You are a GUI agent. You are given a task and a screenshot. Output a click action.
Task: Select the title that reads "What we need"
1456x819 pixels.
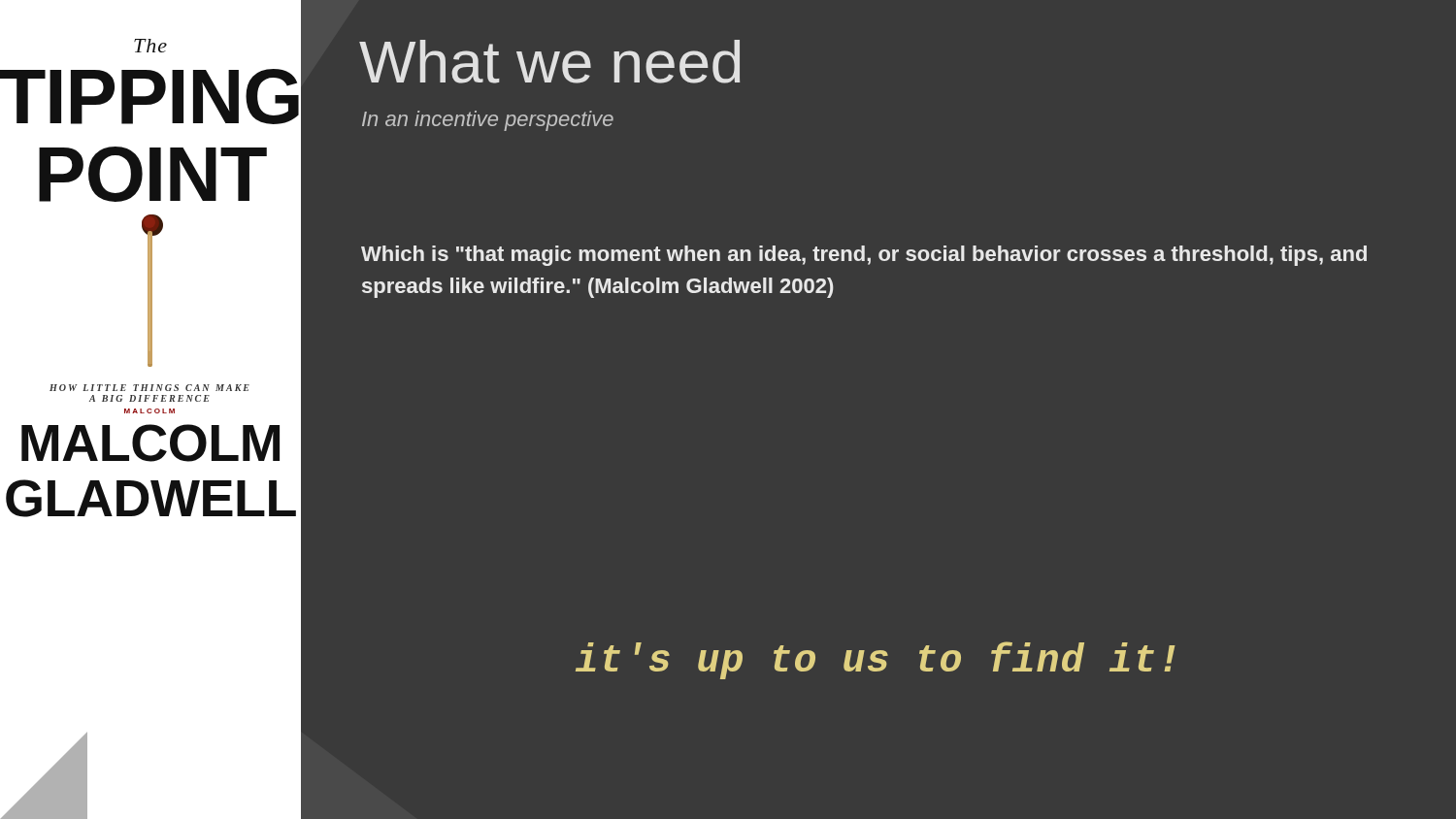coord(552,62)
